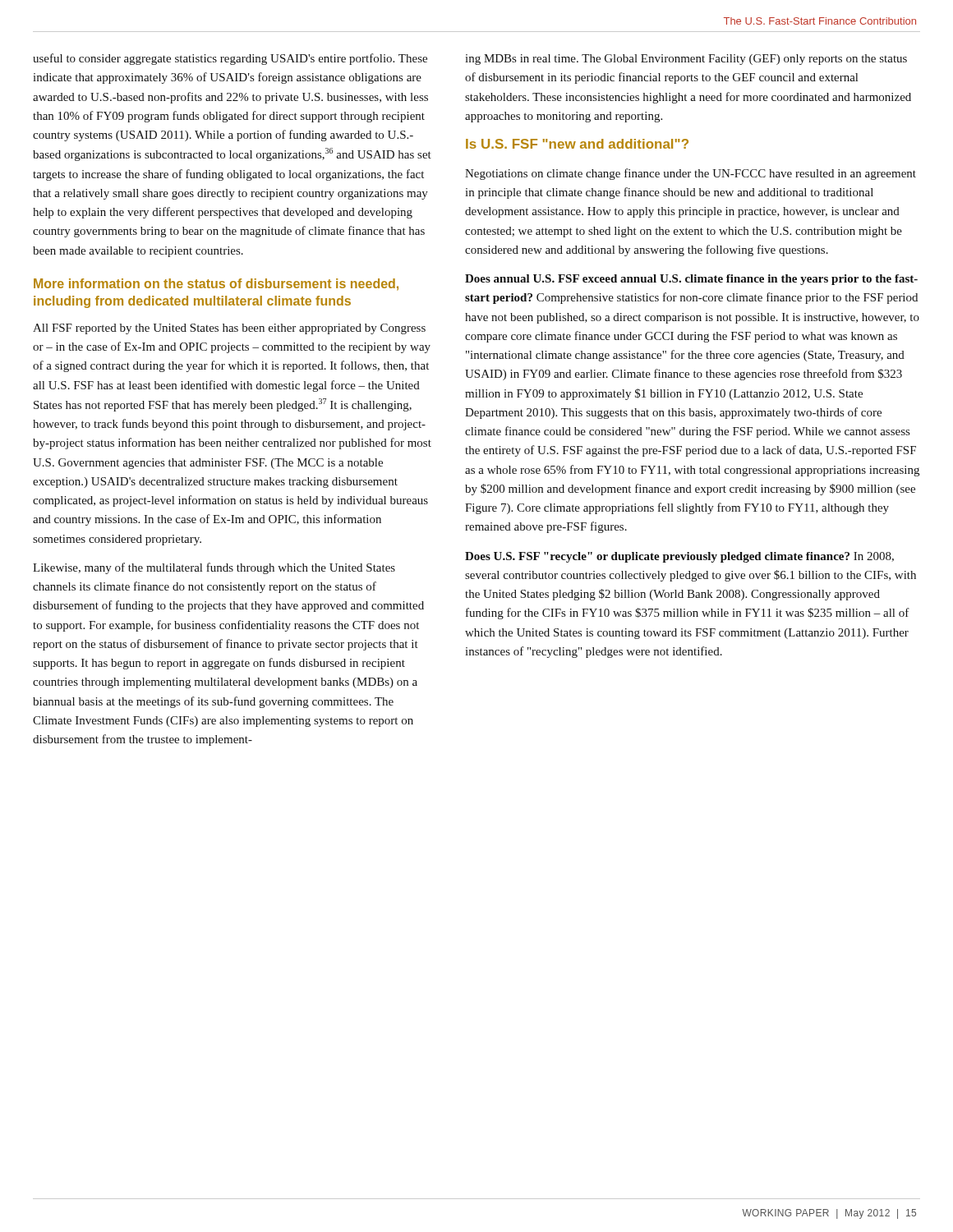Screen dimensions: 1232x953
Task: Point to the text block starting "Is U.S. FSF"
Action: pos(577,144)
